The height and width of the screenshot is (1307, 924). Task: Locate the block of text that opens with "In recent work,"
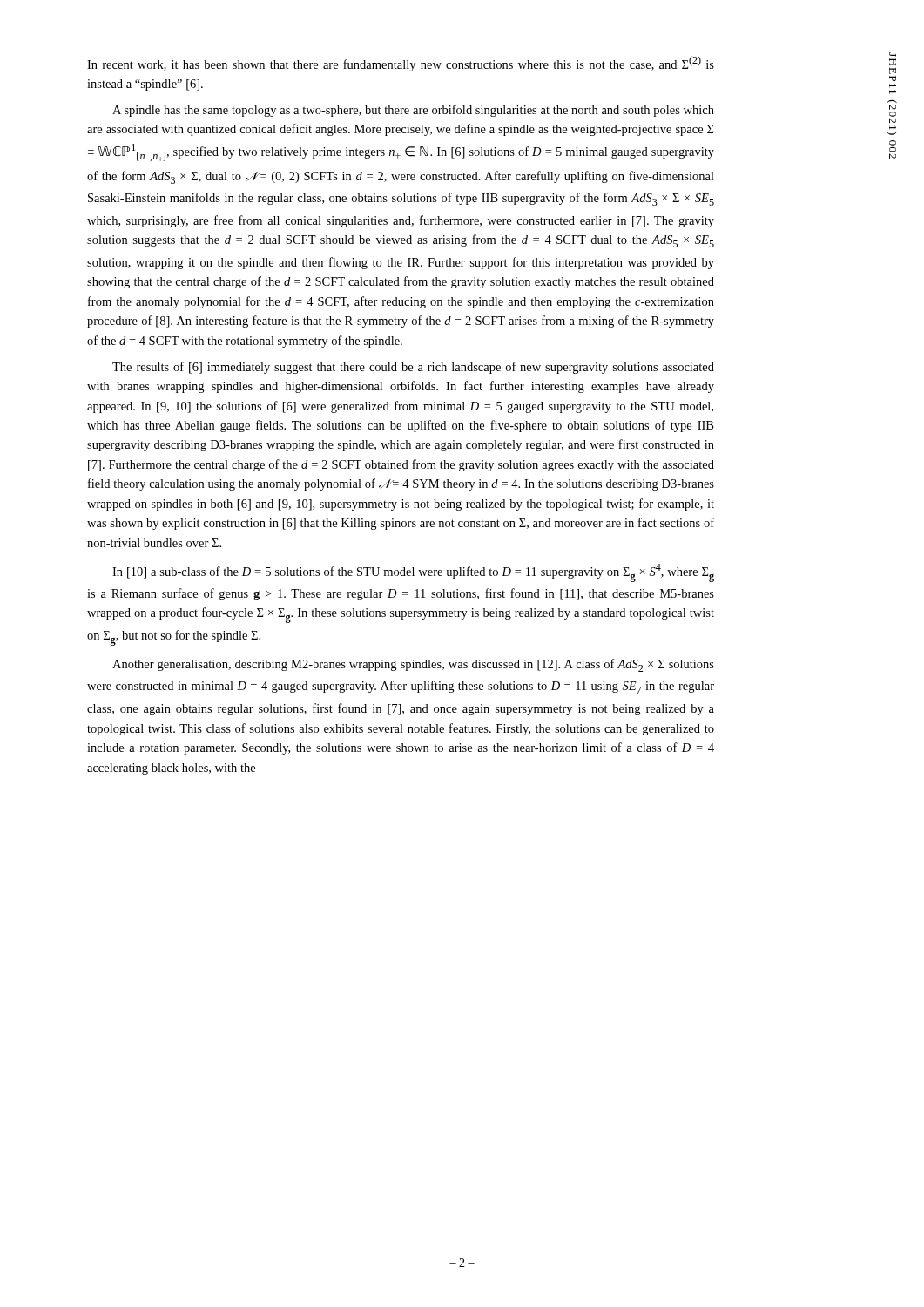401,415
